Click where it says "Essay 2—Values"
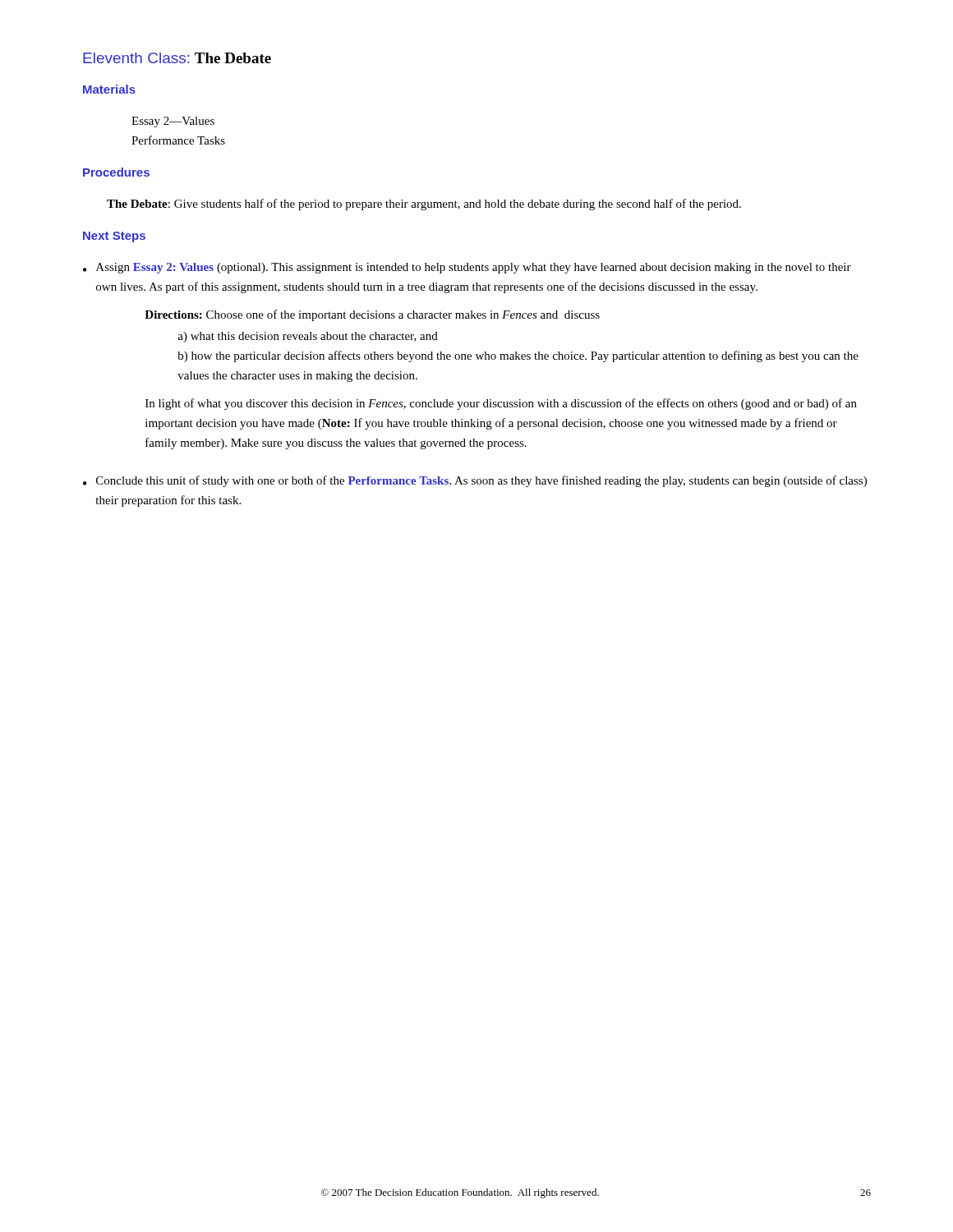The height and width of the screenshot is (1232, 953). click(x=173, y=121)
